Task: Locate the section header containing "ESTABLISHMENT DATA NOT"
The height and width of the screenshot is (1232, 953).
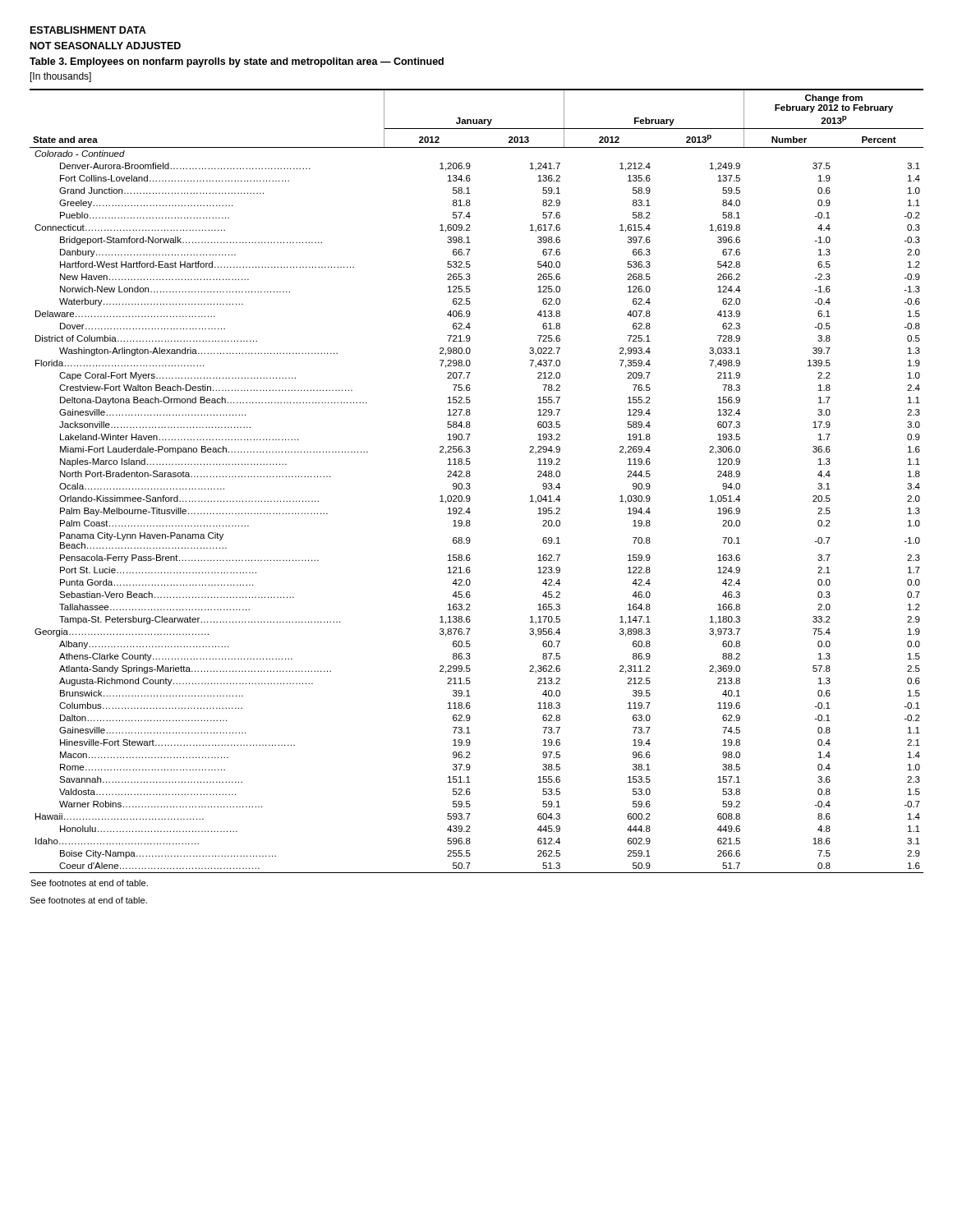Action: point(88,30)
